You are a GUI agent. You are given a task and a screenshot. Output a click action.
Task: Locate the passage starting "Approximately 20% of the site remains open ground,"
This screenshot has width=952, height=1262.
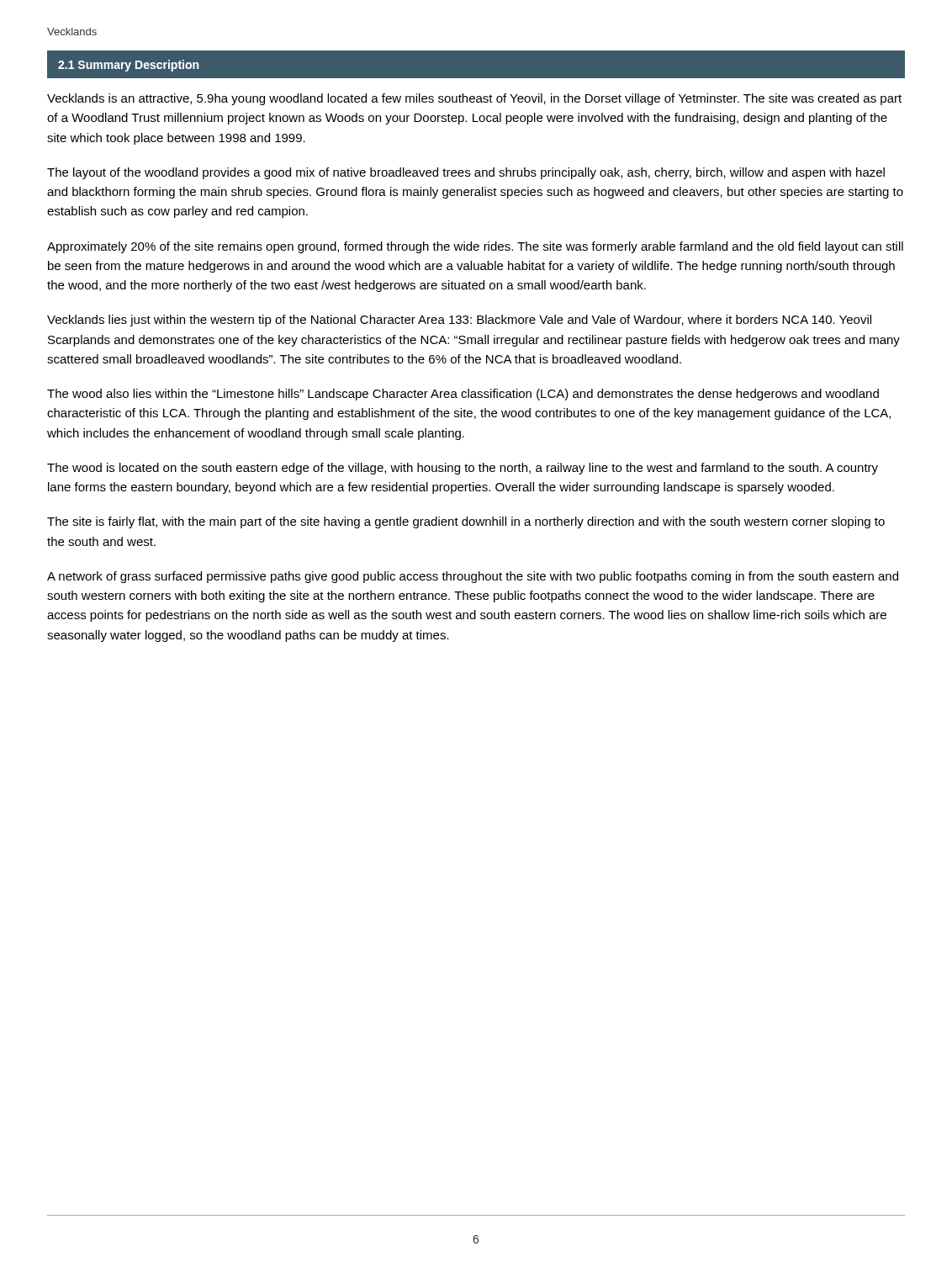click(x=475, y=265)
